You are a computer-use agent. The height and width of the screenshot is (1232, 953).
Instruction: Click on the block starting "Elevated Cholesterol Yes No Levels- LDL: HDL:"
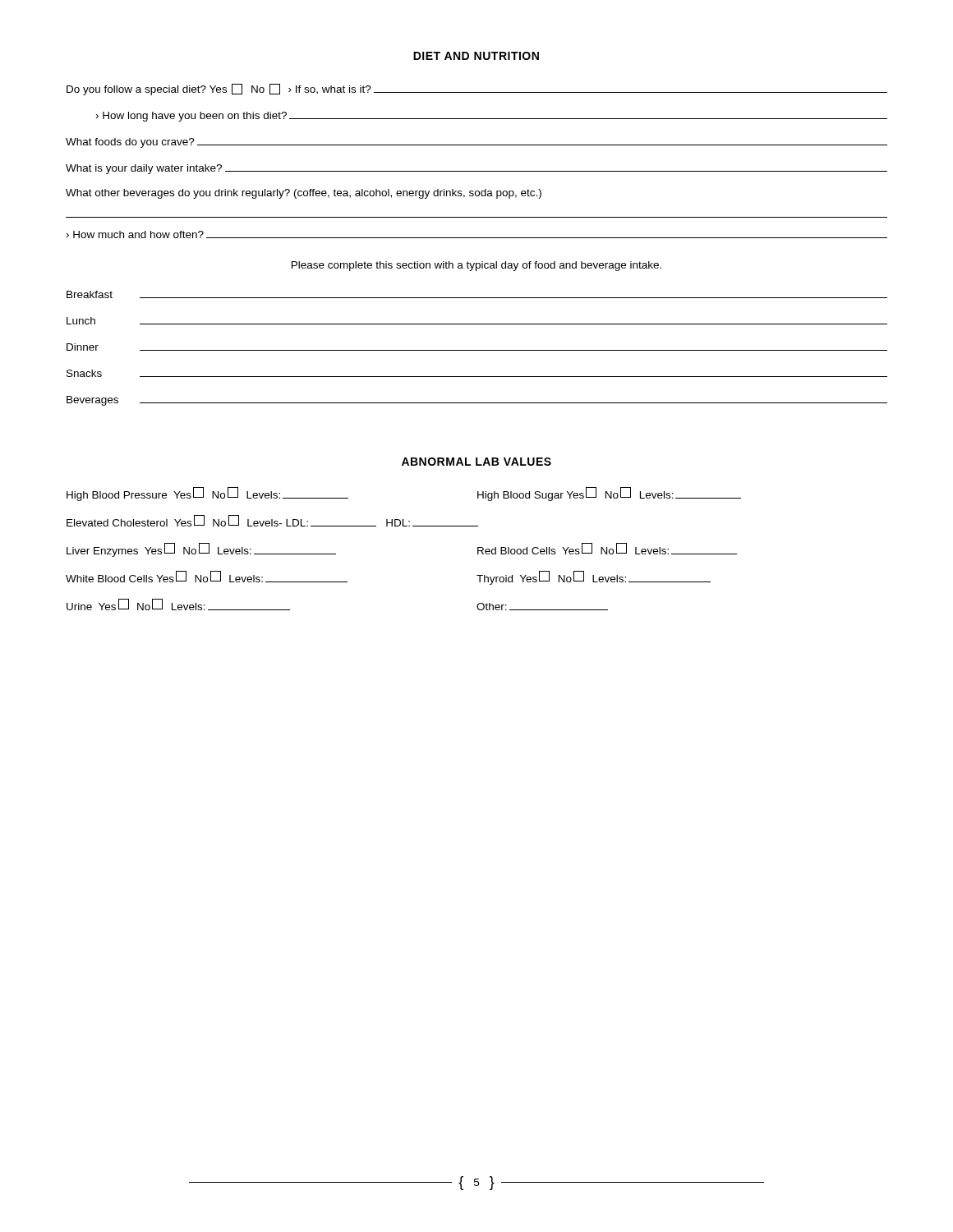pyautogui.click(x=476, y=522)
